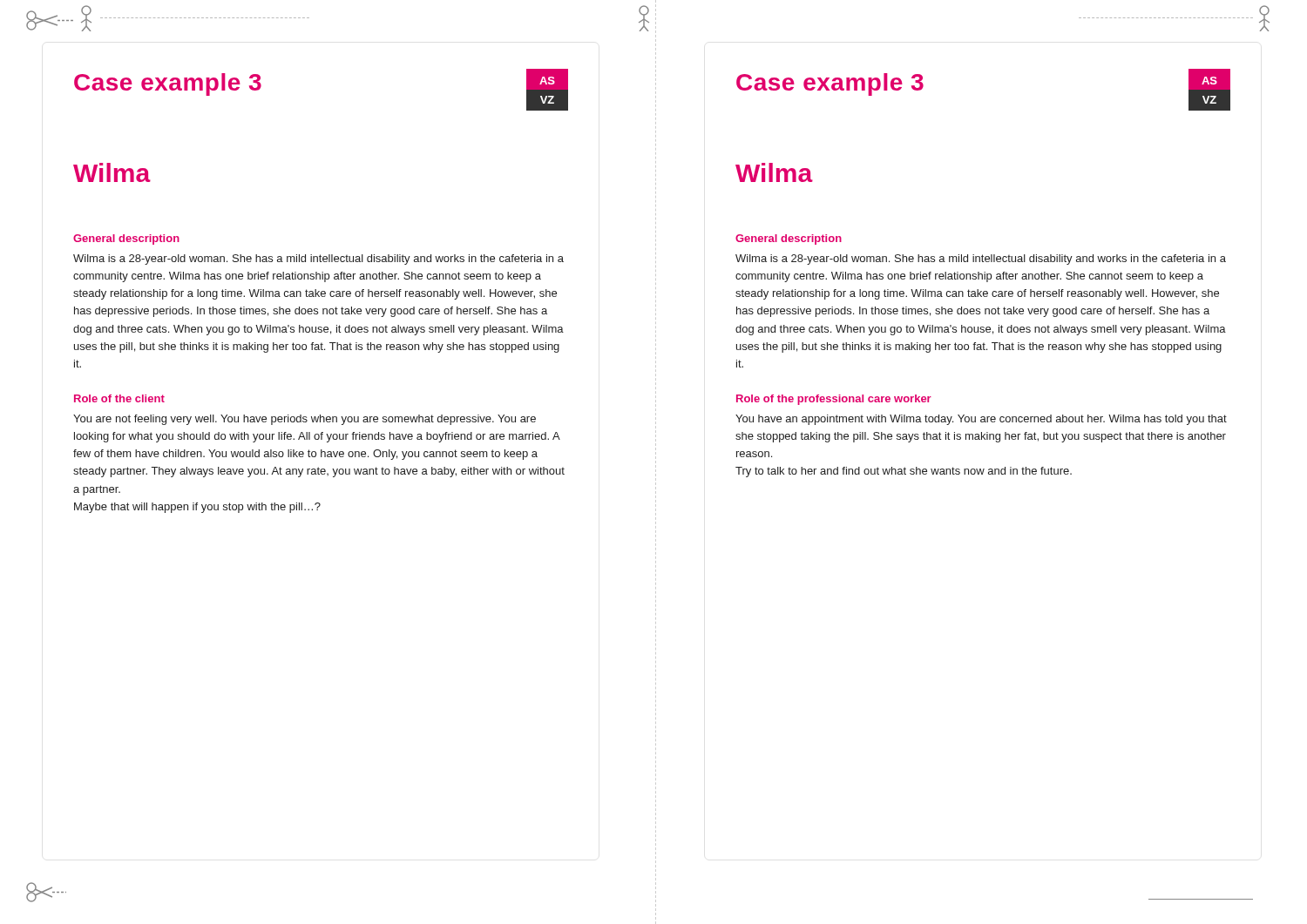Click on the text block that reads "You have an appointment"
1307x924 pixels.
pyautogui.click(x=981, y=445)
